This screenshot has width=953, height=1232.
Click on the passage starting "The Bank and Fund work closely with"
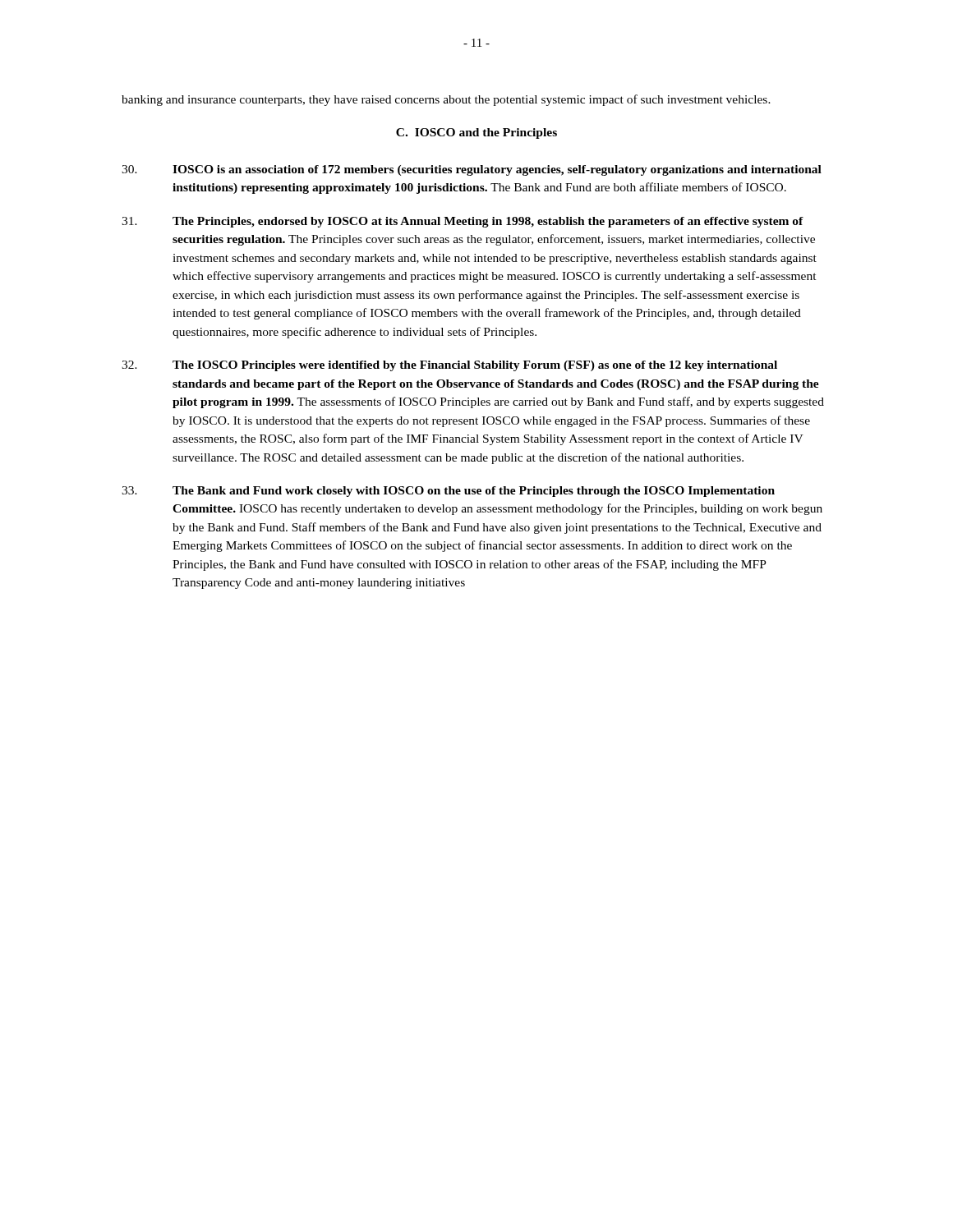(x=476, y=537)
